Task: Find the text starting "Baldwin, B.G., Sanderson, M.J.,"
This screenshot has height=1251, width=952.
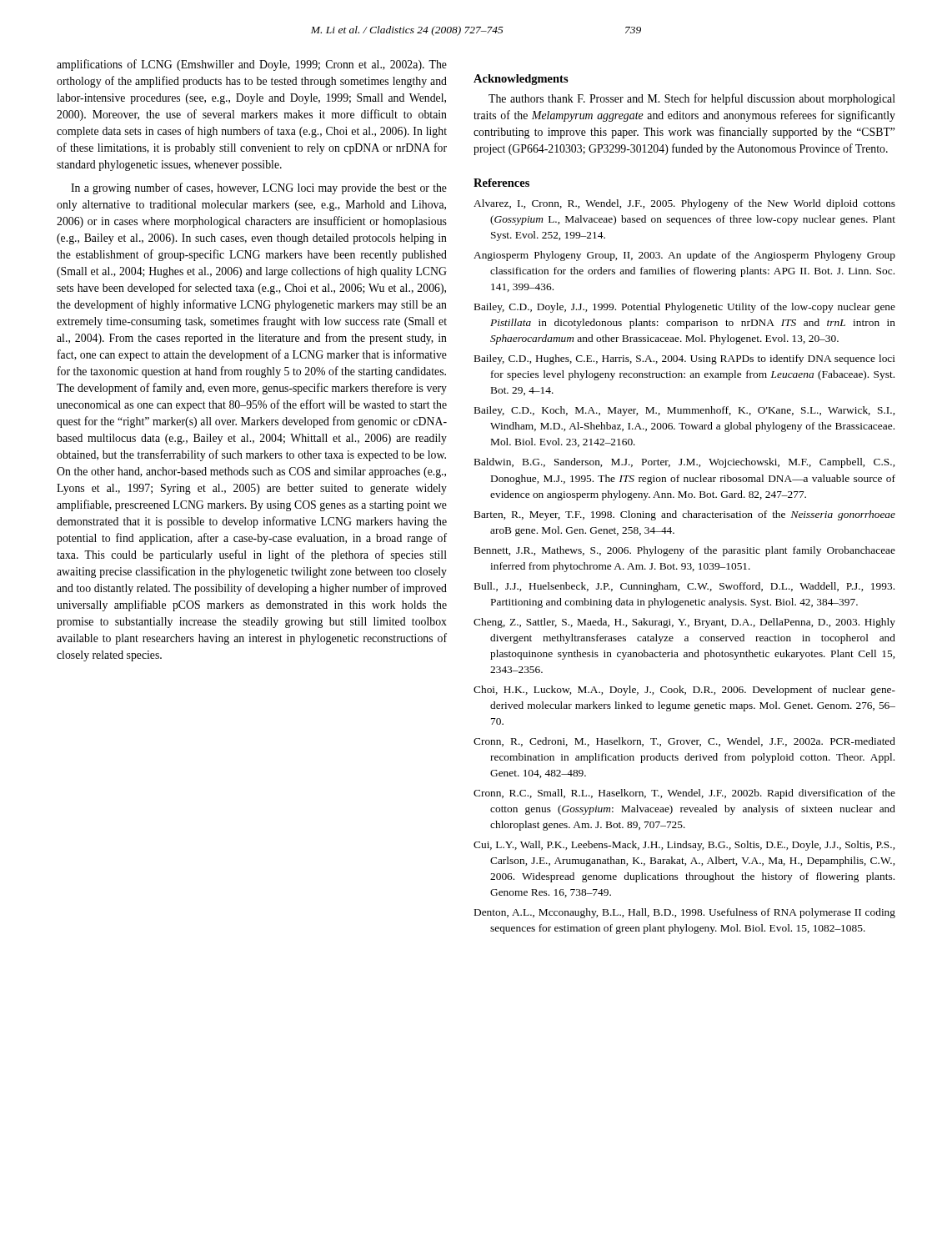Action: [684, 478]
